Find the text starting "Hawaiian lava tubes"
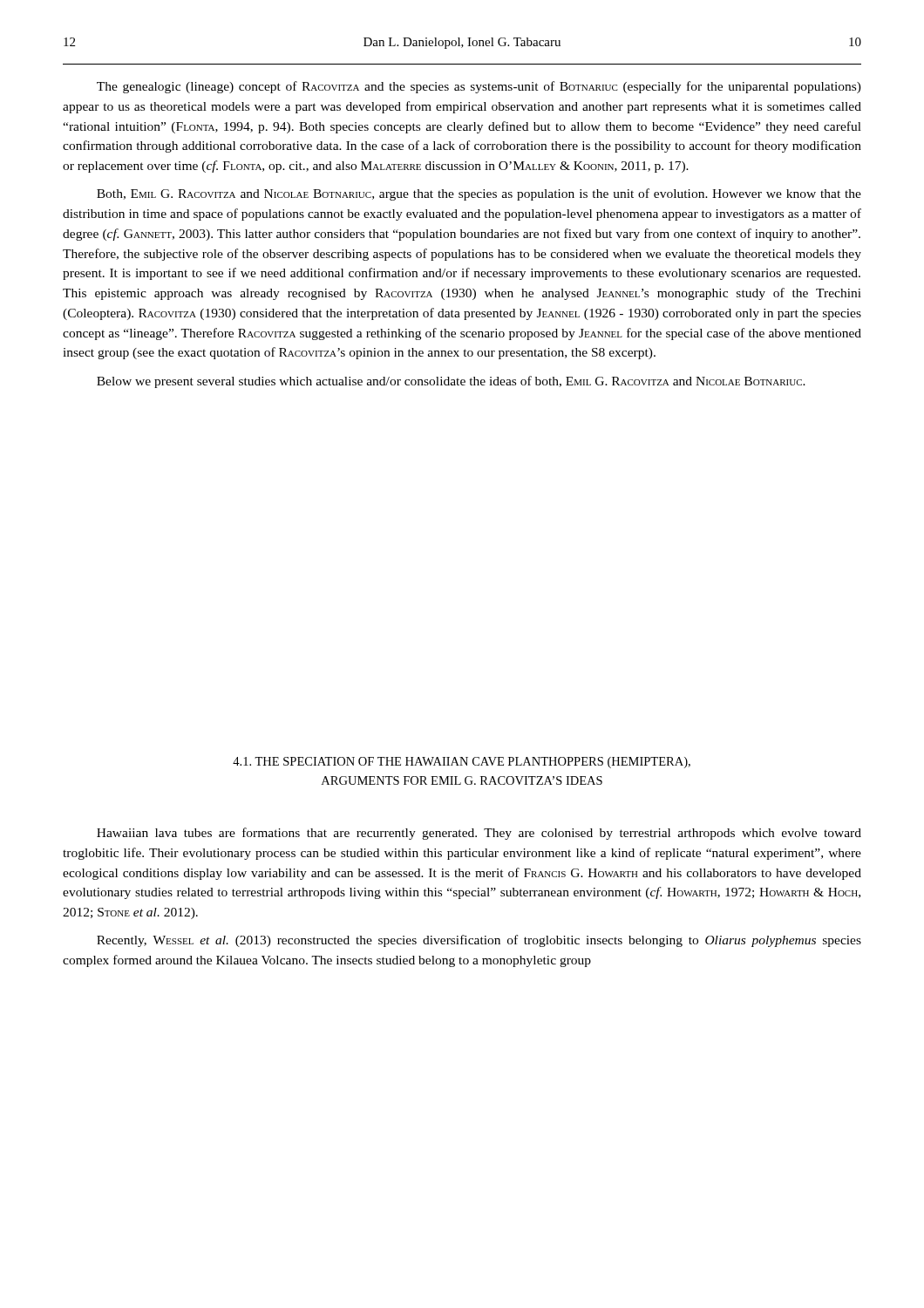This screenshot has height=1308, width=924. (x=462, y=897)
